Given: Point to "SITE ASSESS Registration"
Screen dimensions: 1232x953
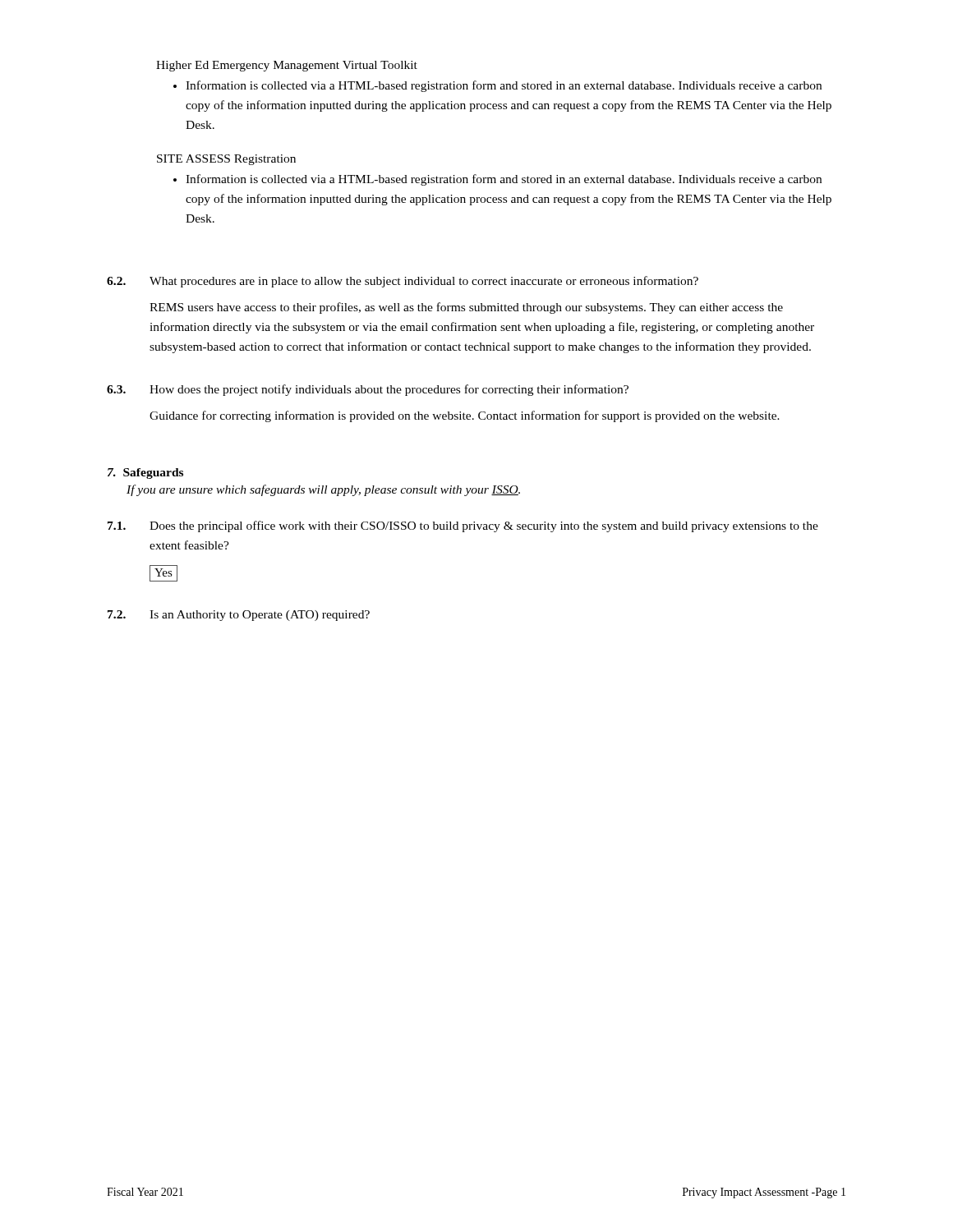Looking at the screenshot, I should 226,158.
